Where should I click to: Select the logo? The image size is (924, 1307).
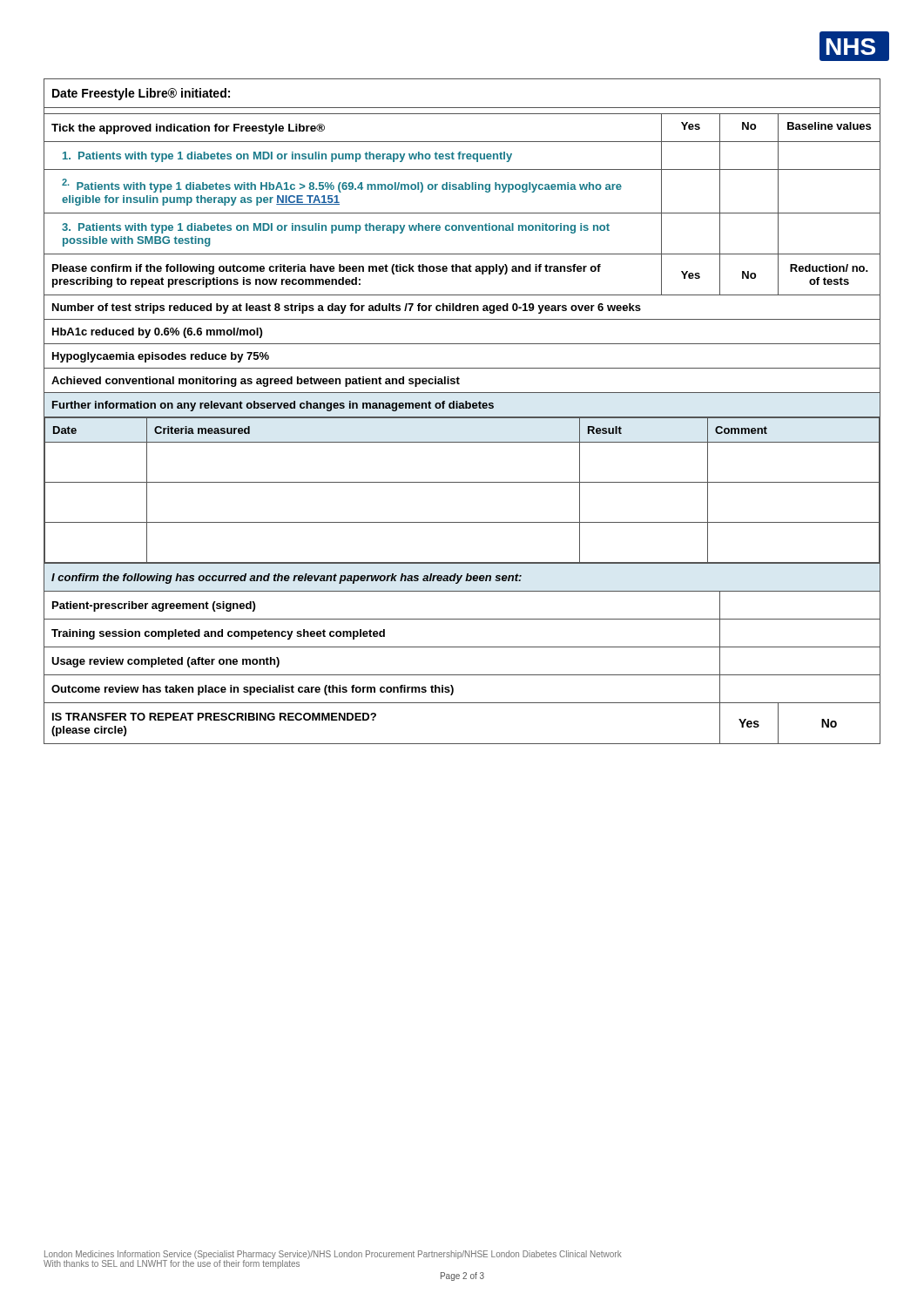[854, 46]
